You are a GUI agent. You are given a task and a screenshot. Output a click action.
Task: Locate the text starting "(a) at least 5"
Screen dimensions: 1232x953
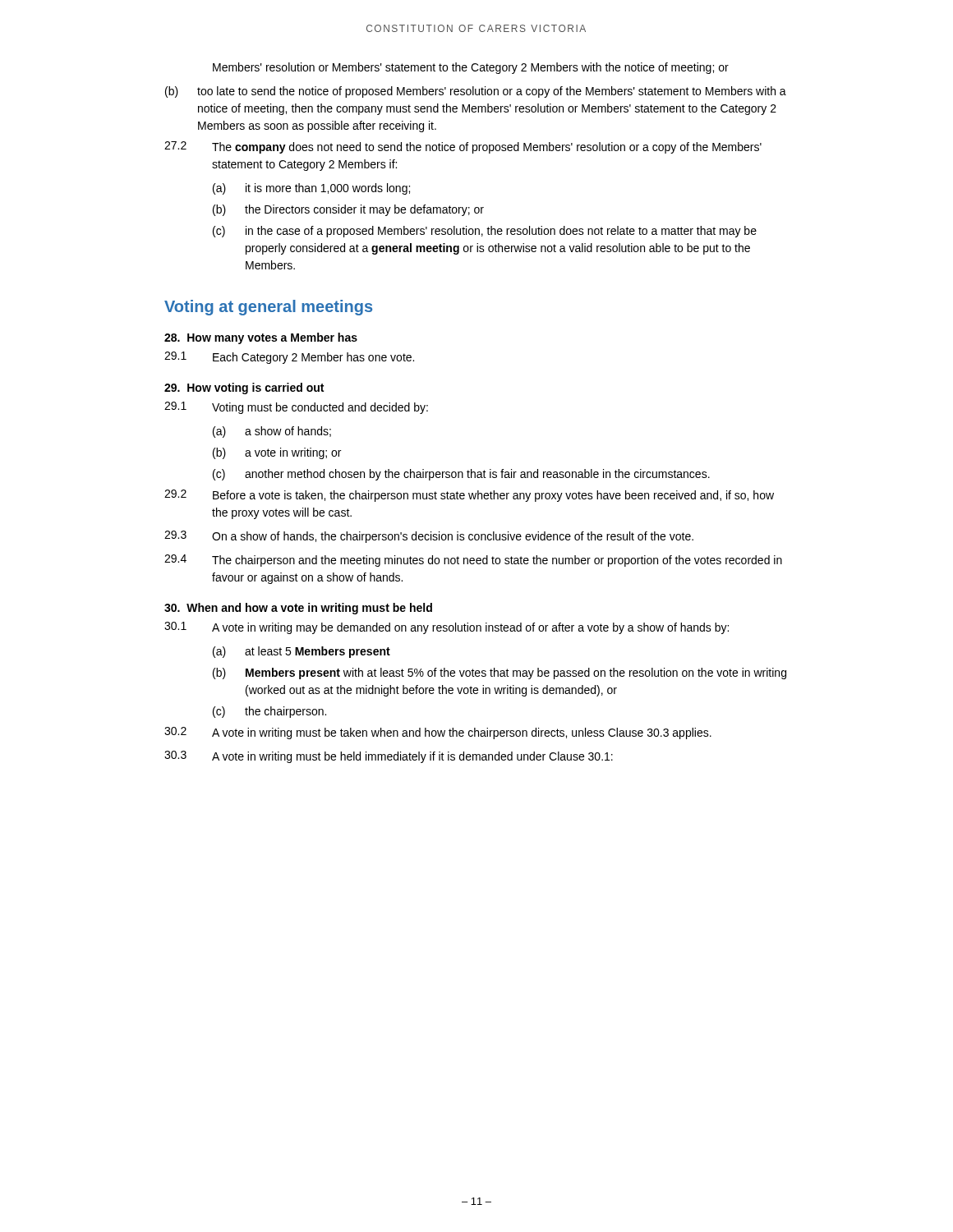click(302, 652)
